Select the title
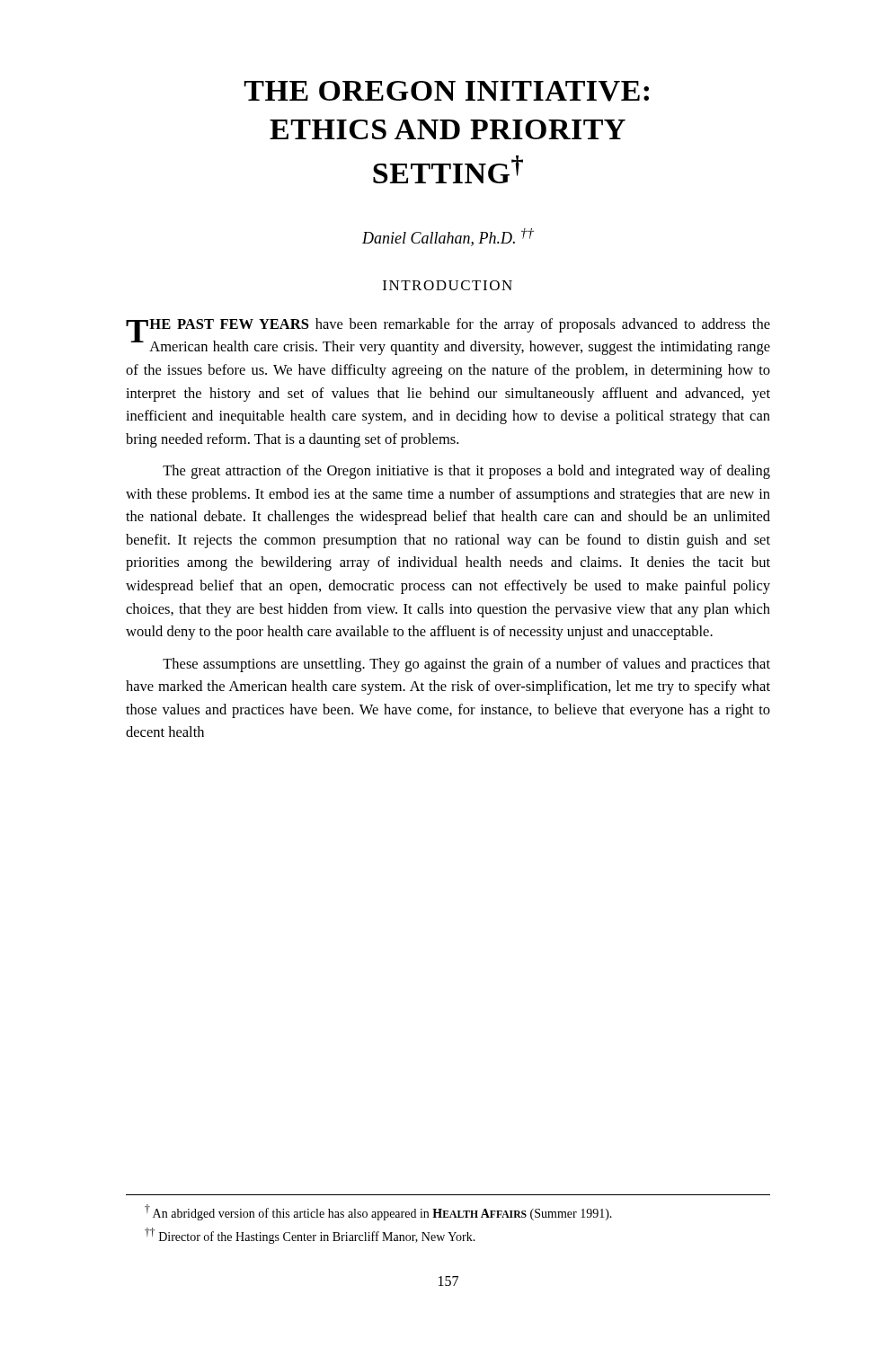The height and width of the screenshot is (1348, 896). tap(448, 132)
